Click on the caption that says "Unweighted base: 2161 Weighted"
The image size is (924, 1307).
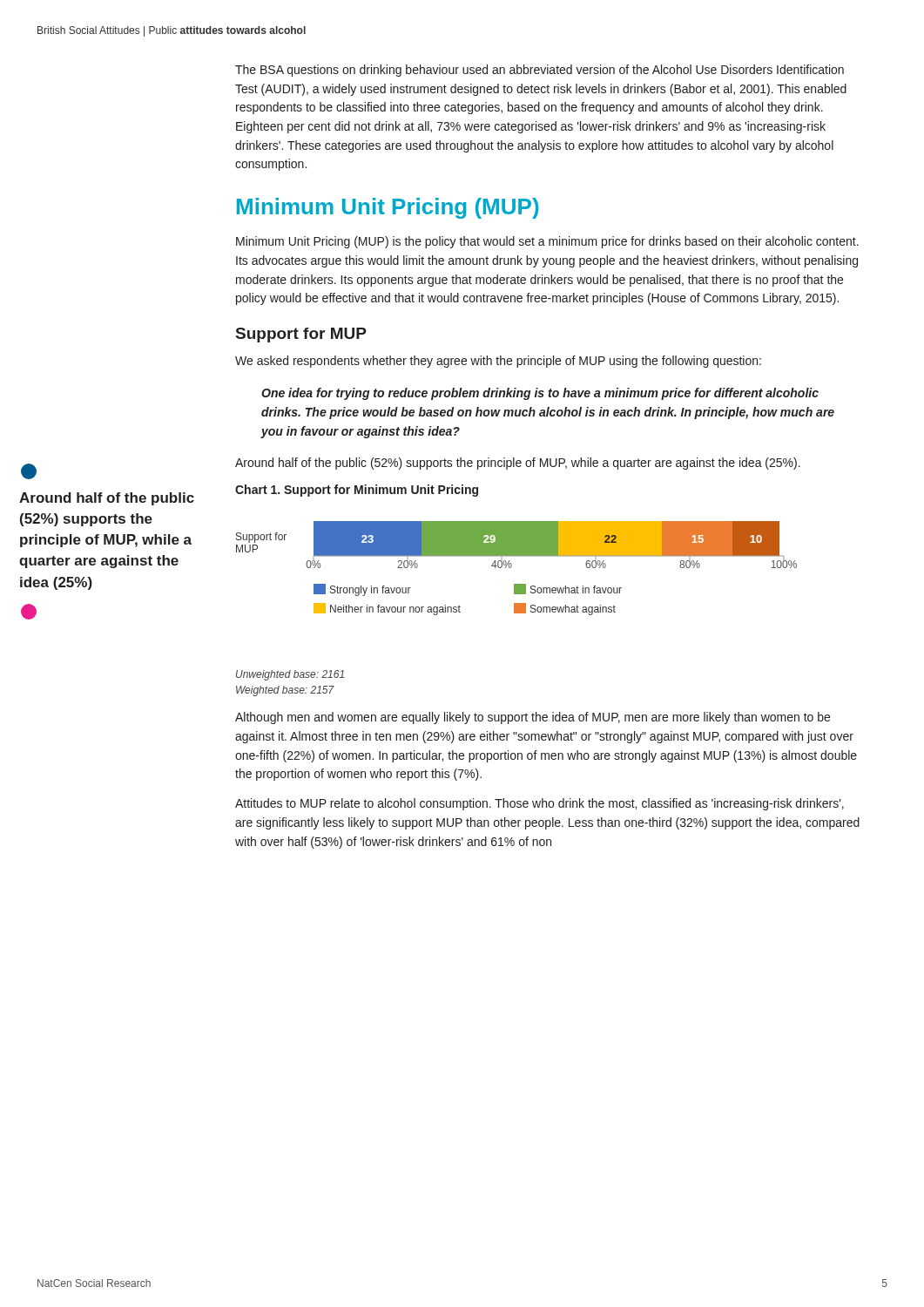point(290,683)
